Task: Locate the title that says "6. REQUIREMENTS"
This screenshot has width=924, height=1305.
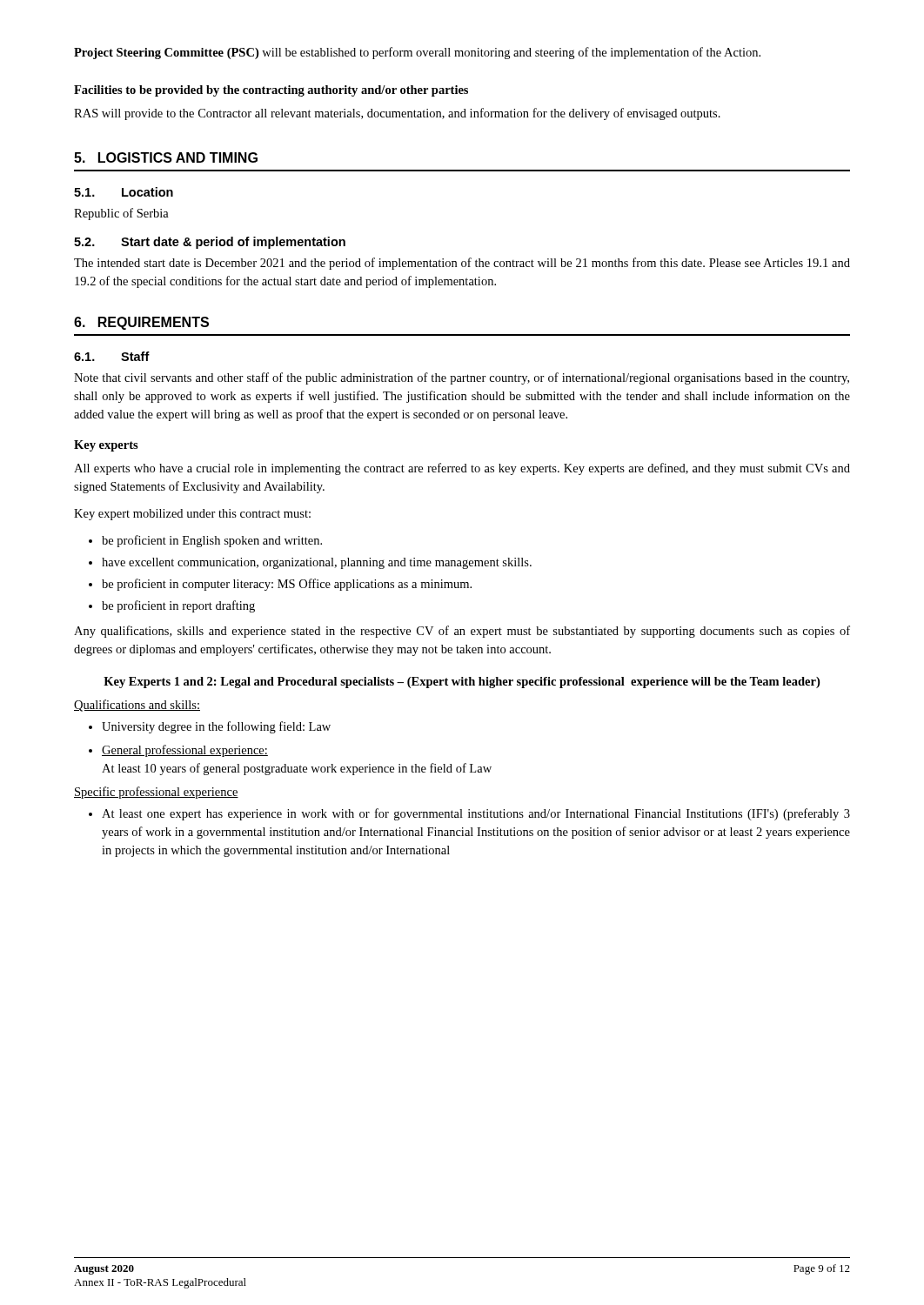Action: (x=462, y=325)
